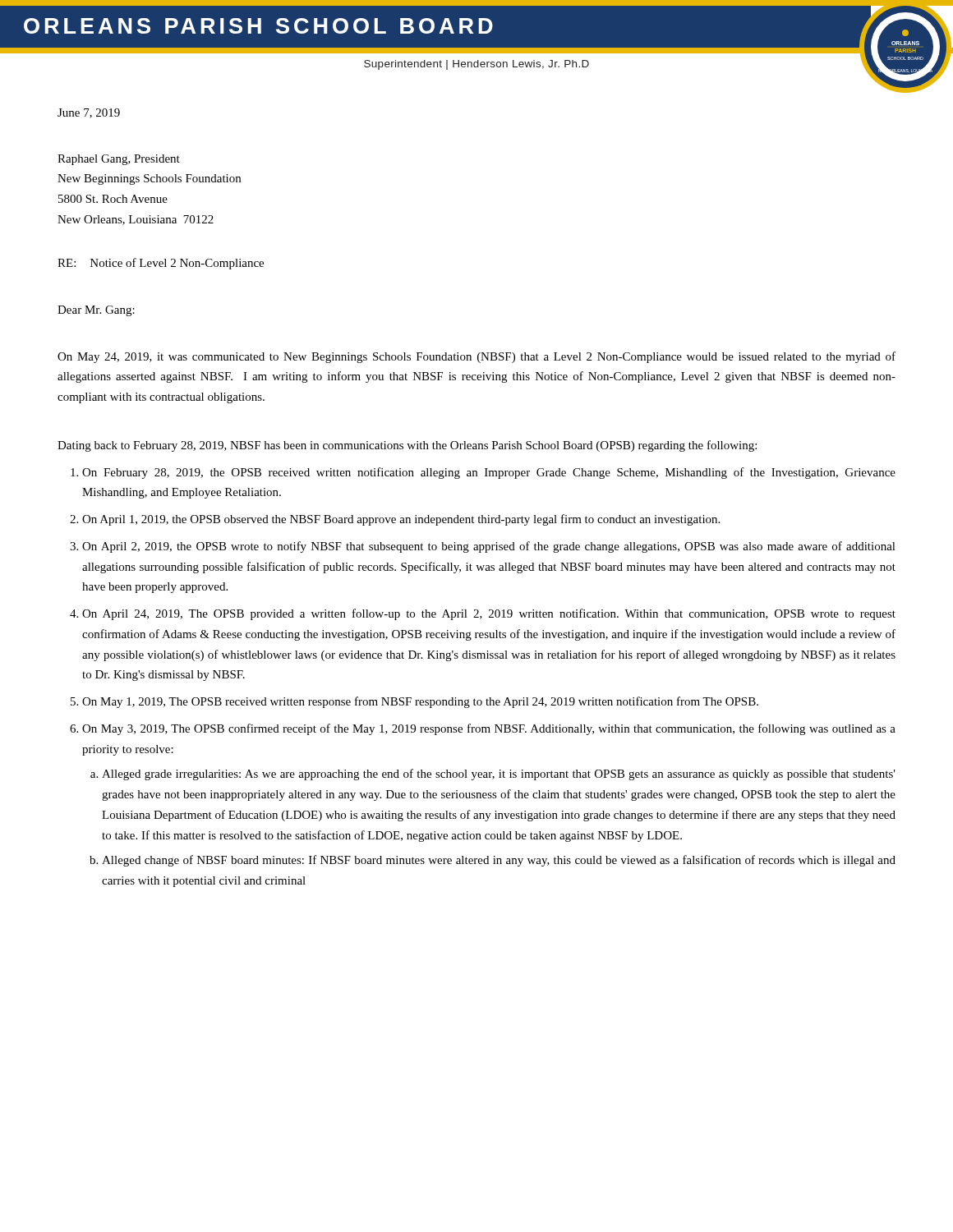Select the list item containing "On April 2, 2019, the OPSB wrote to"

[489, 566]
